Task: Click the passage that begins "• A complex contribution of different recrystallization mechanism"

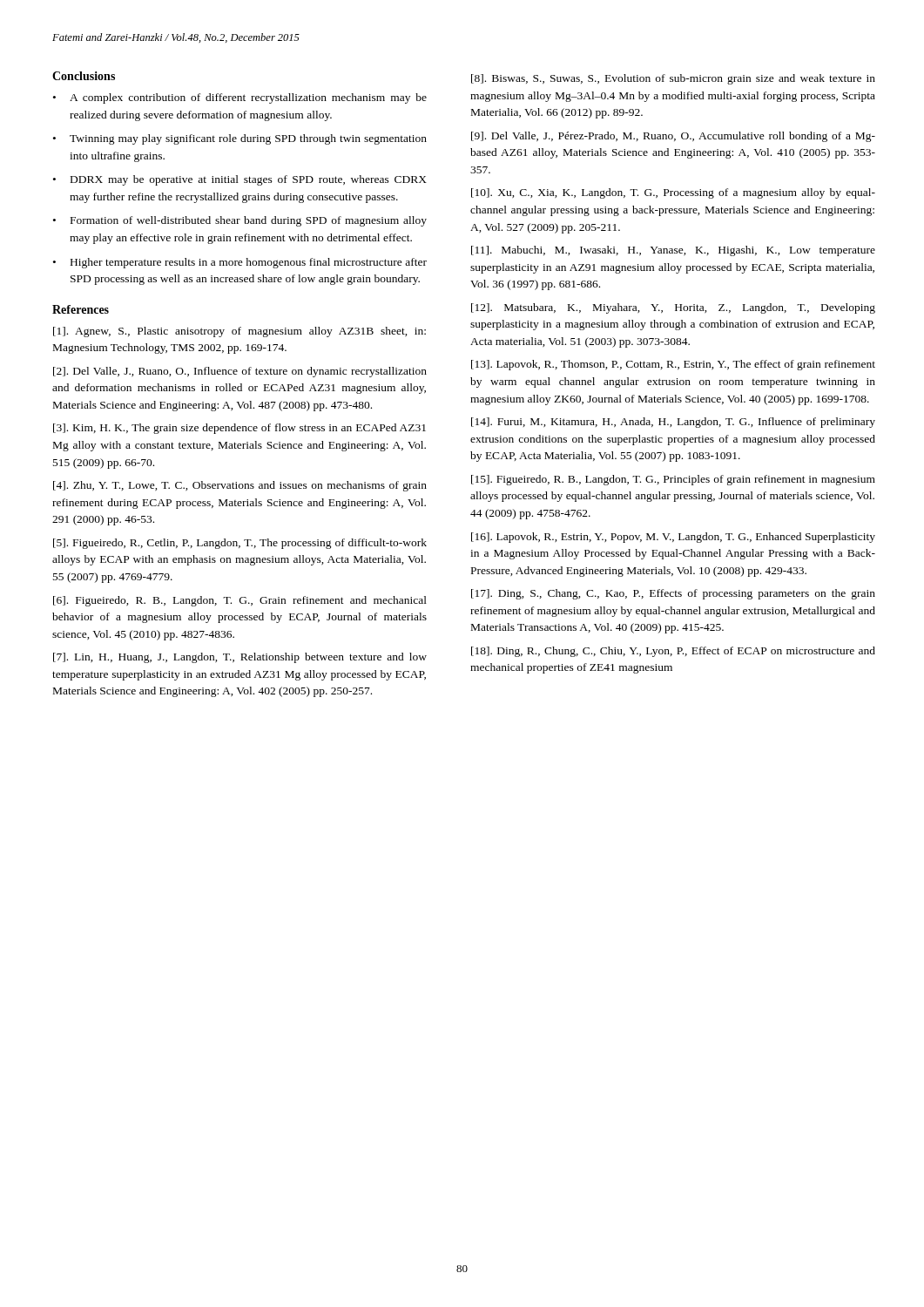Action: point(240,106)
